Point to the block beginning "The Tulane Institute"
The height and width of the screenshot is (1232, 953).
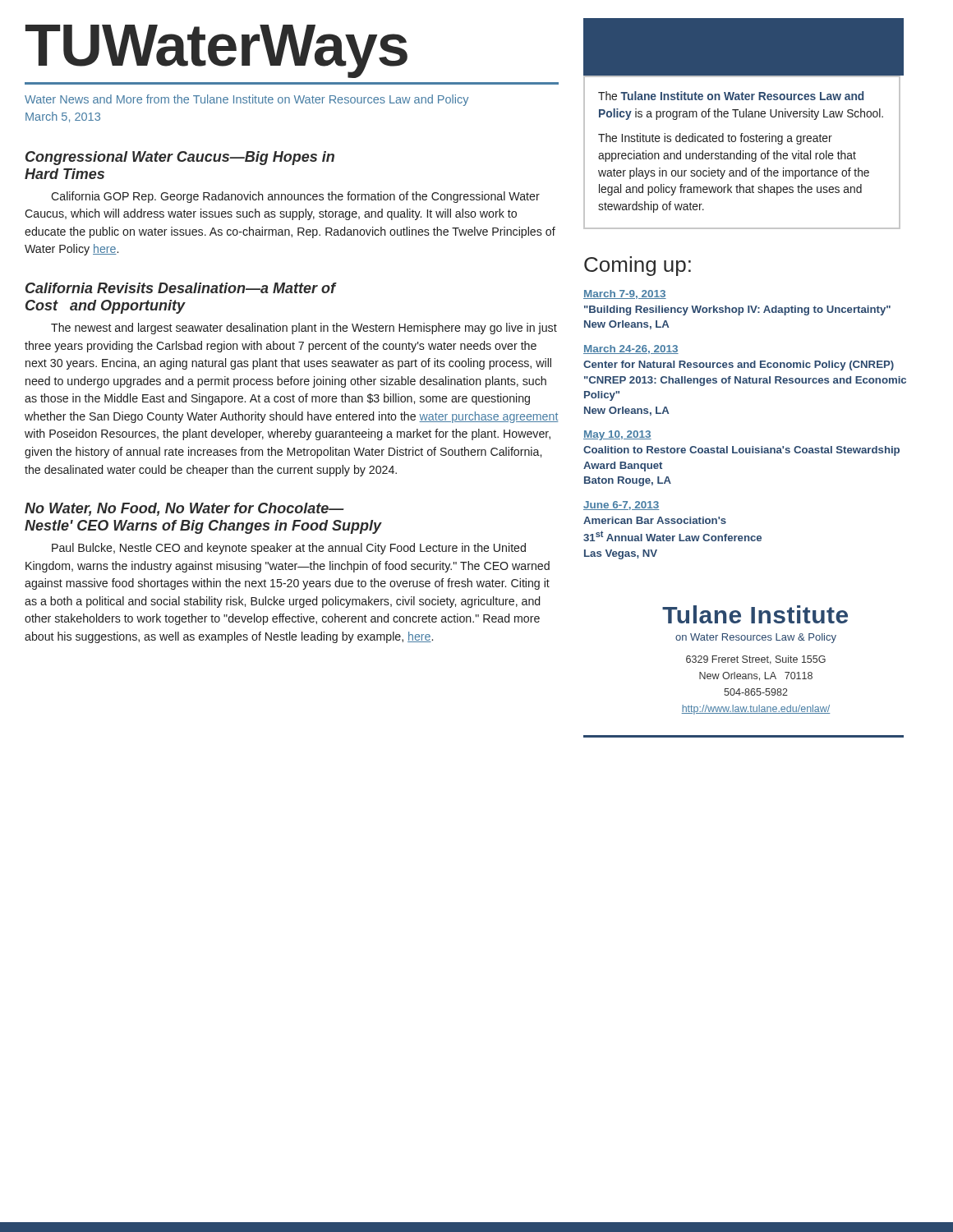pos(742,152)
